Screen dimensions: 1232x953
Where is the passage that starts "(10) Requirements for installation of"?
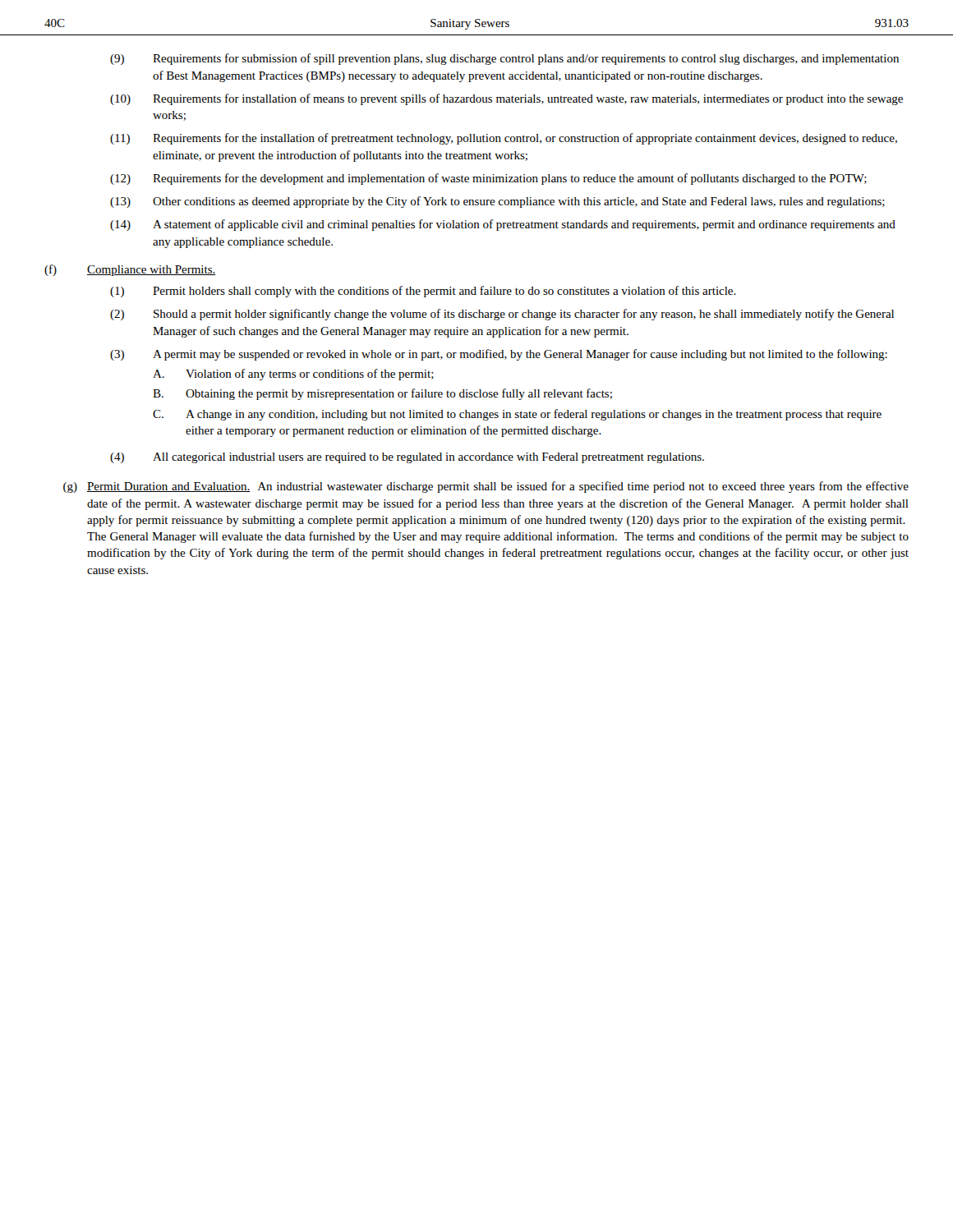(x=509, y=107)
